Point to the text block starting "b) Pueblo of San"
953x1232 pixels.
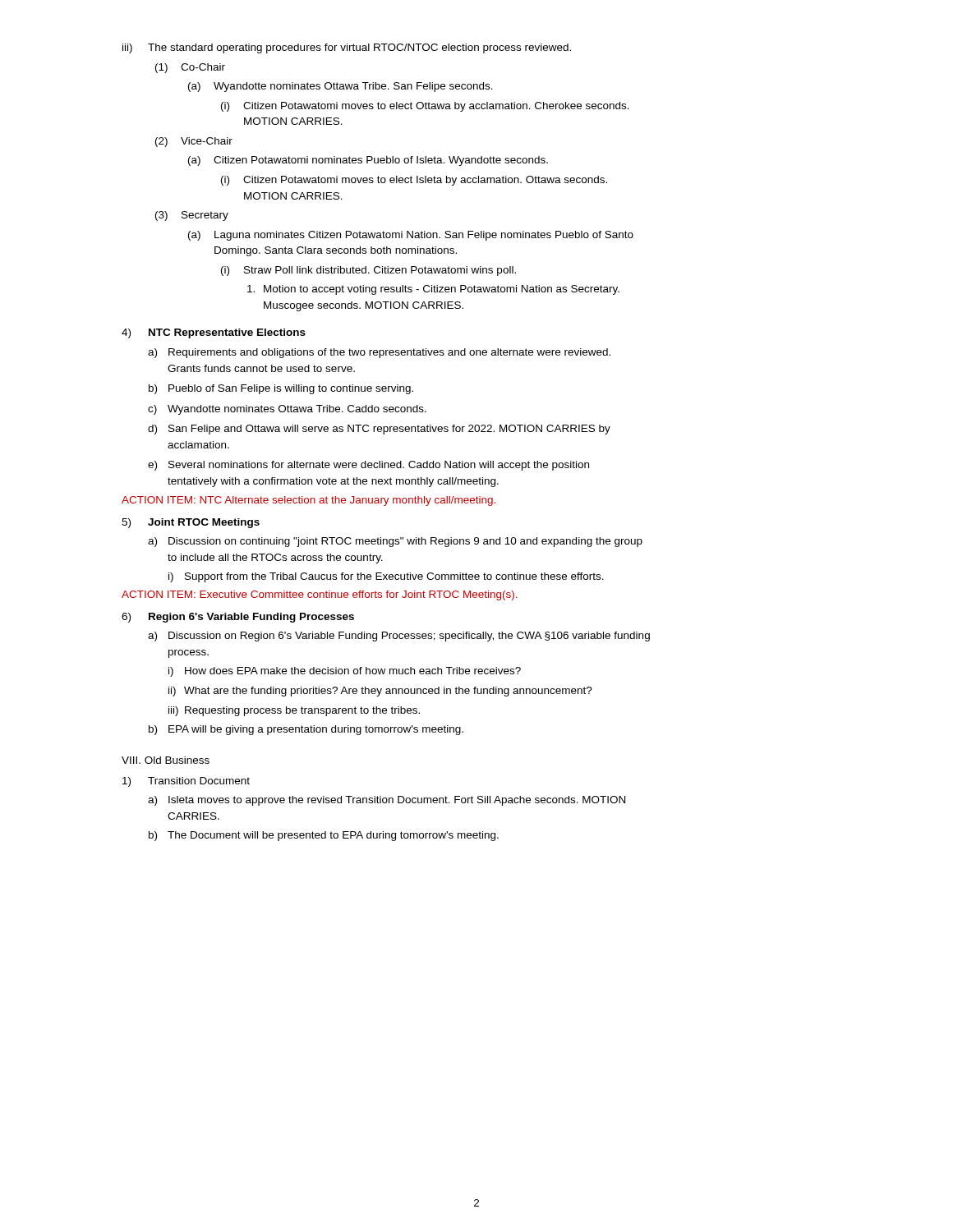pyautogui.click(x=281, y=388)
